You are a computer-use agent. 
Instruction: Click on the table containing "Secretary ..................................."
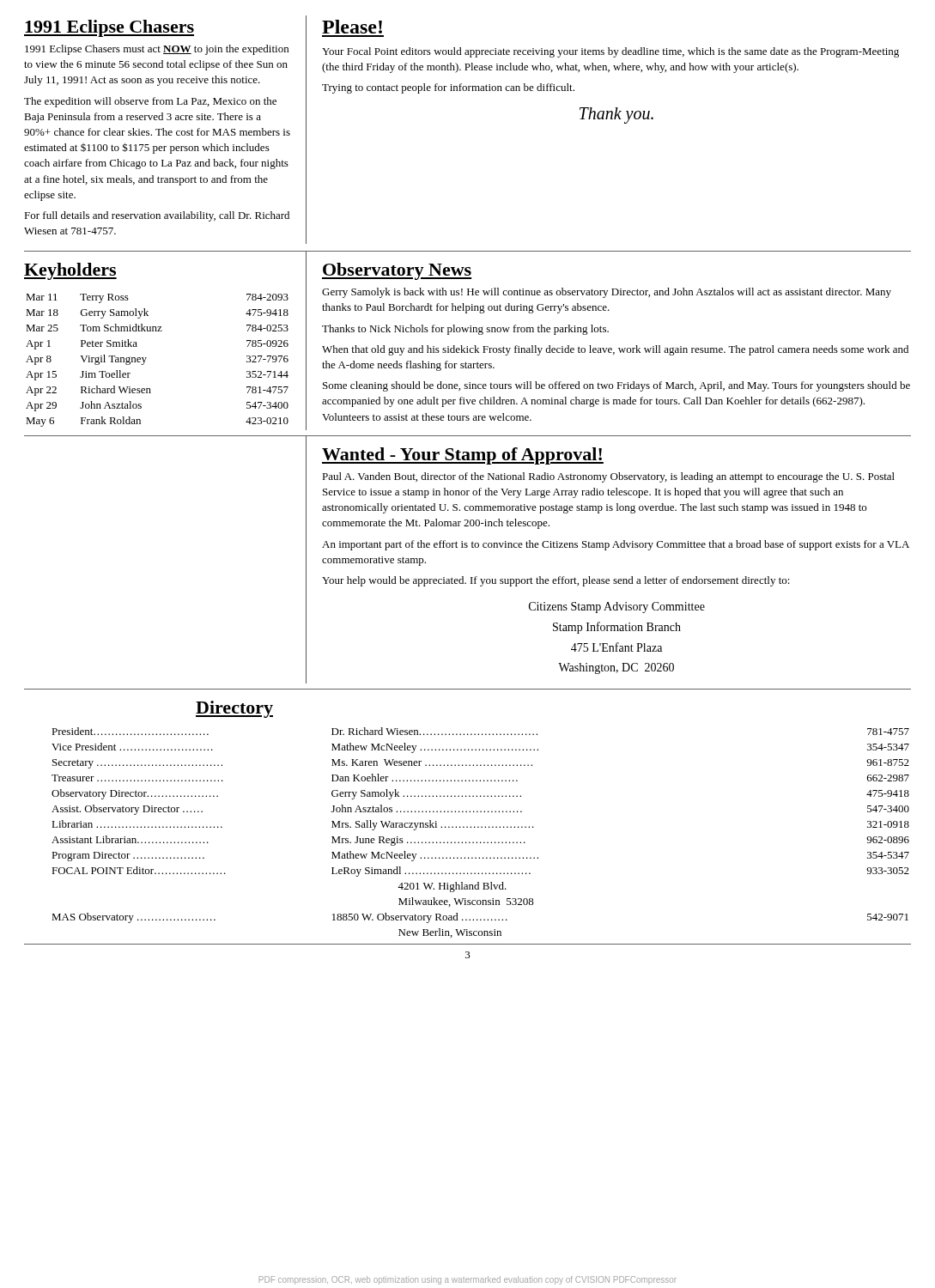tap(468, 832)
